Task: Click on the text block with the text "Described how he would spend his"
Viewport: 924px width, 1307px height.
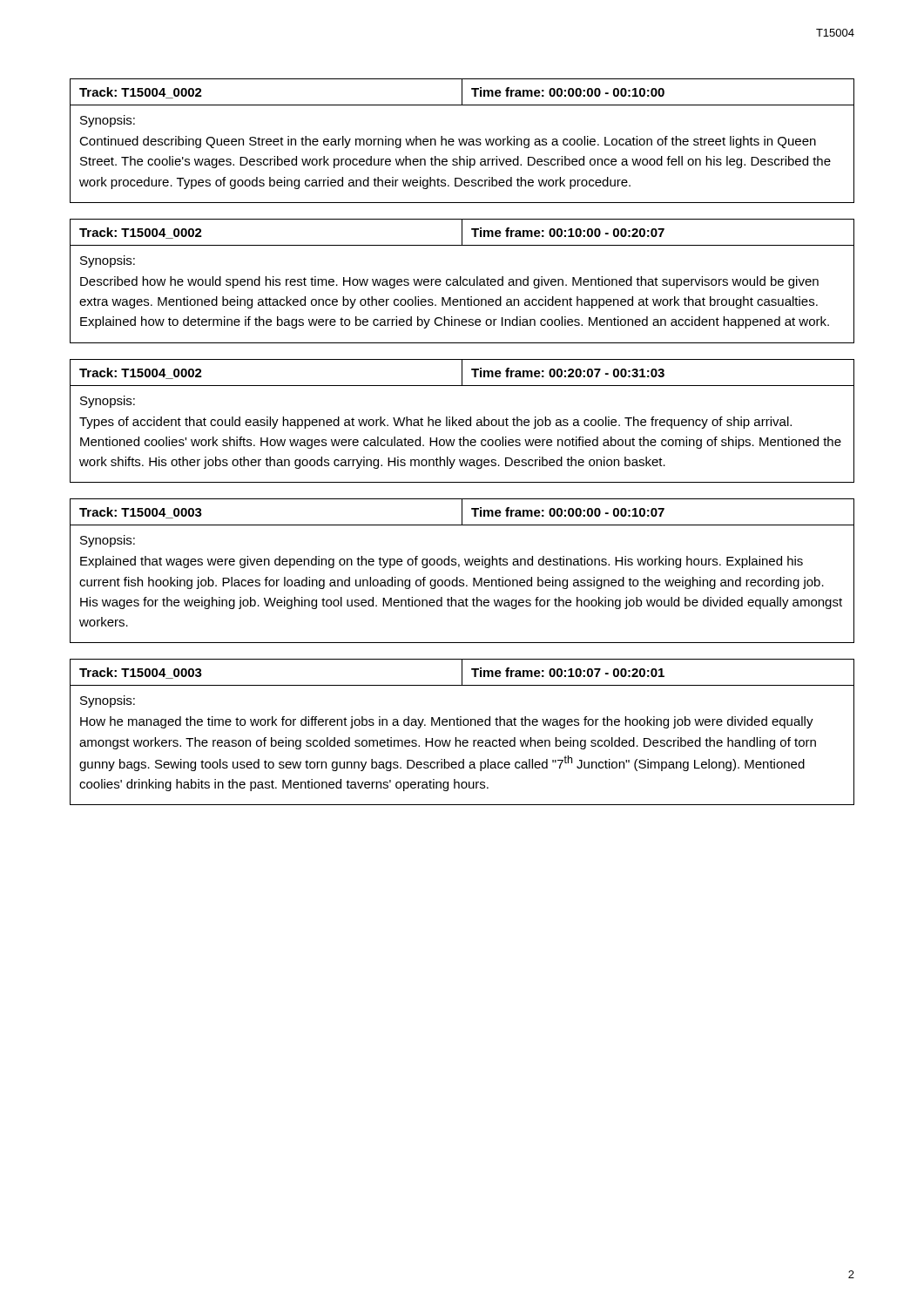Action: (x=455, y=301)
